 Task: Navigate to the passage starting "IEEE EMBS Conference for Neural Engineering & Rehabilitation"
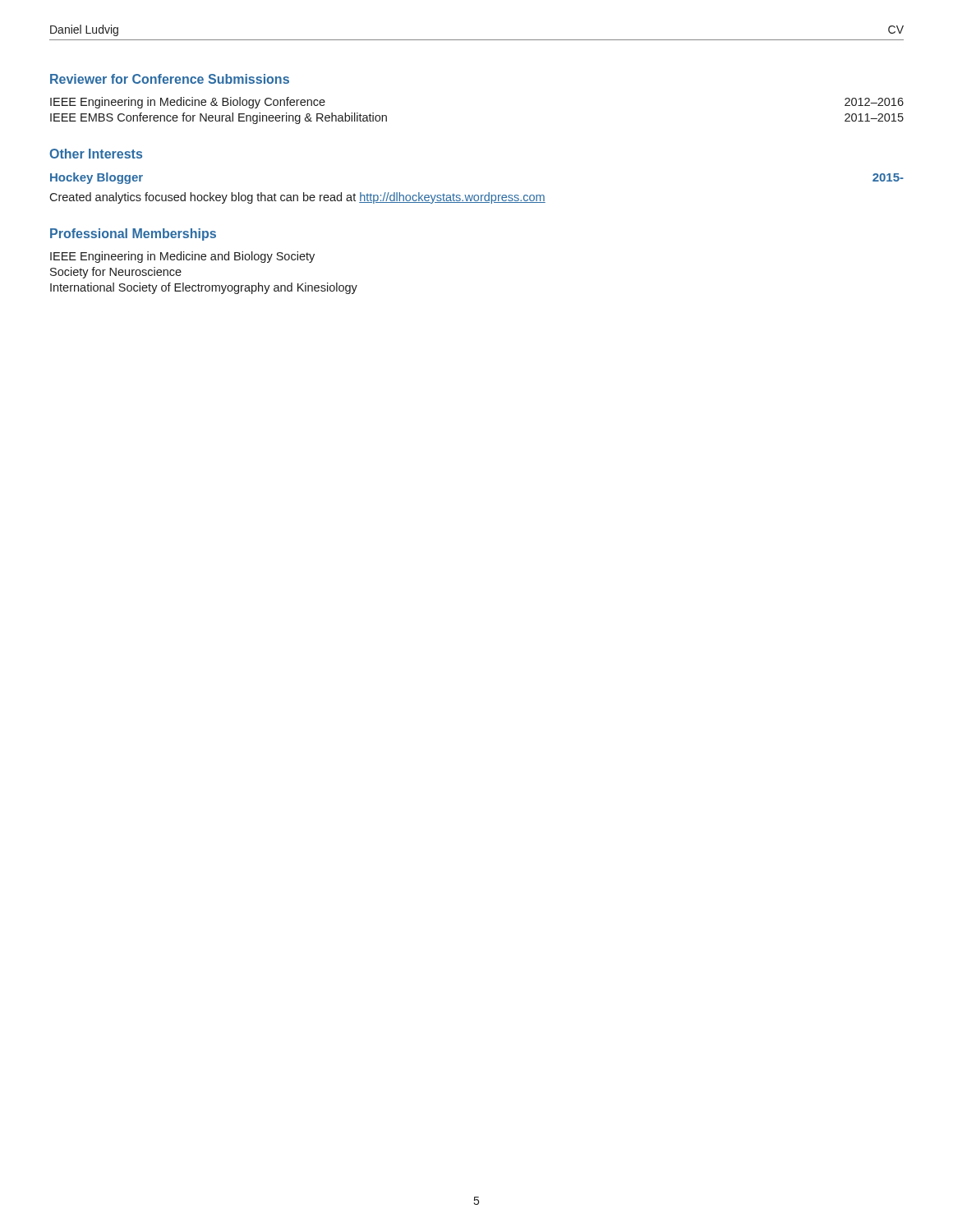point(216,118)
